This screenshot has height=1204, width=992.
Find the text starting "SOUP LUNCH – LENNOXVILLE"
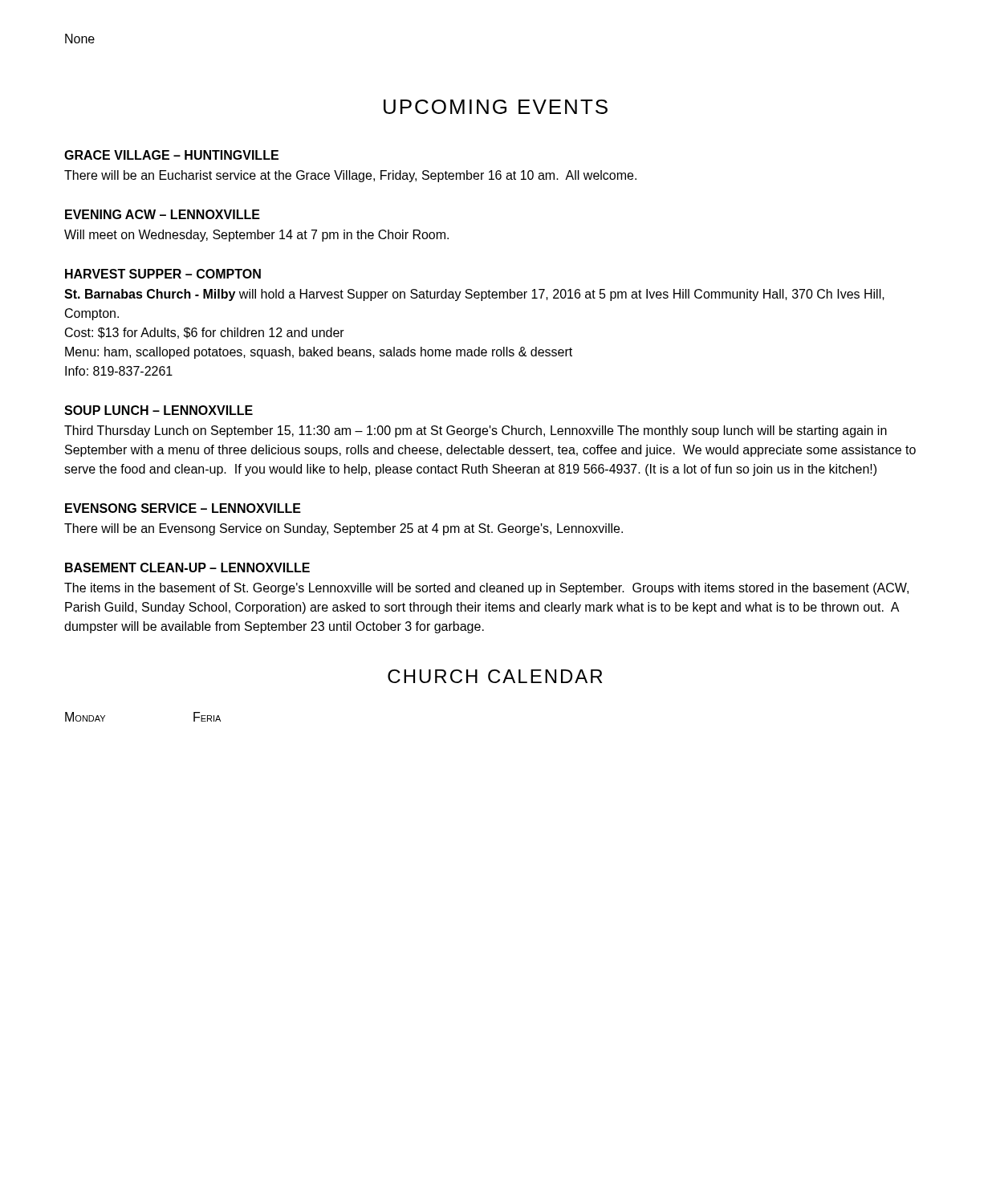159,411
